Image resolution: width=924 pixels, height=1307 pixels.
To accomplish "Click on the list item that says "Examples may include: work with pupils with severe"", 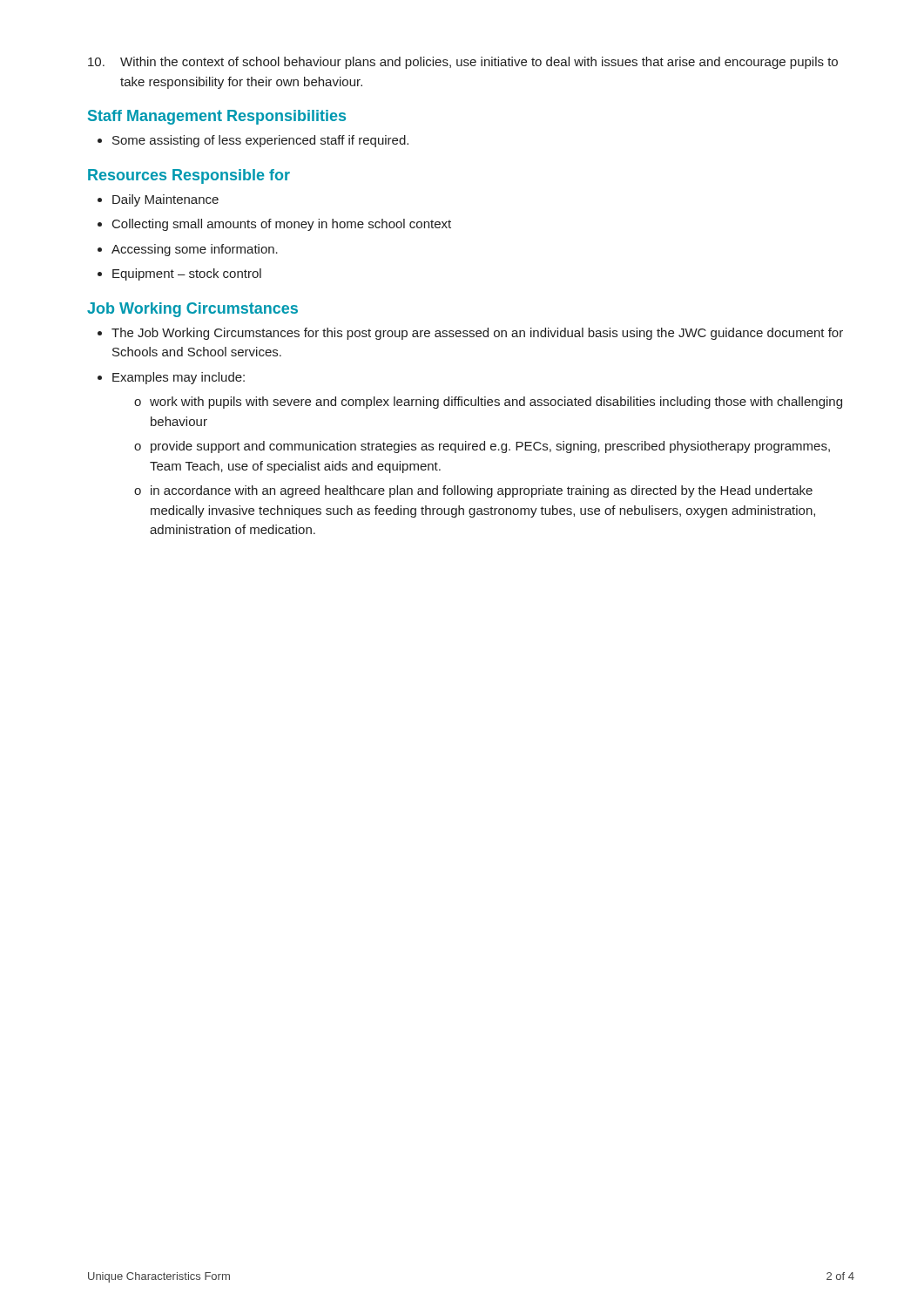I will tap(471, 454).
